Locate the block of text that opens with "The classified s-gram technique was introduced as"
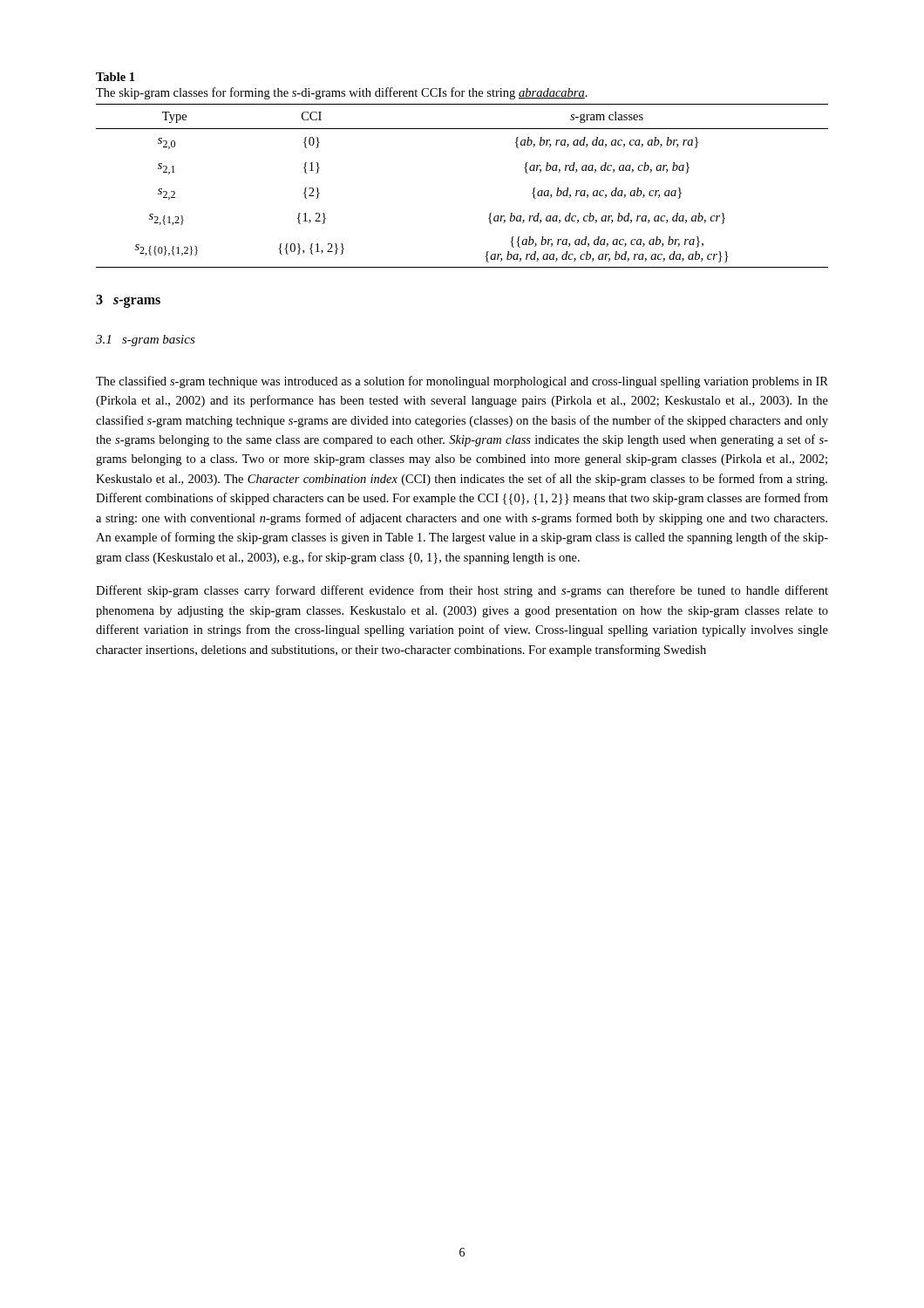Viewport: 924px width, 1308px height. click(x=462, y=469)
